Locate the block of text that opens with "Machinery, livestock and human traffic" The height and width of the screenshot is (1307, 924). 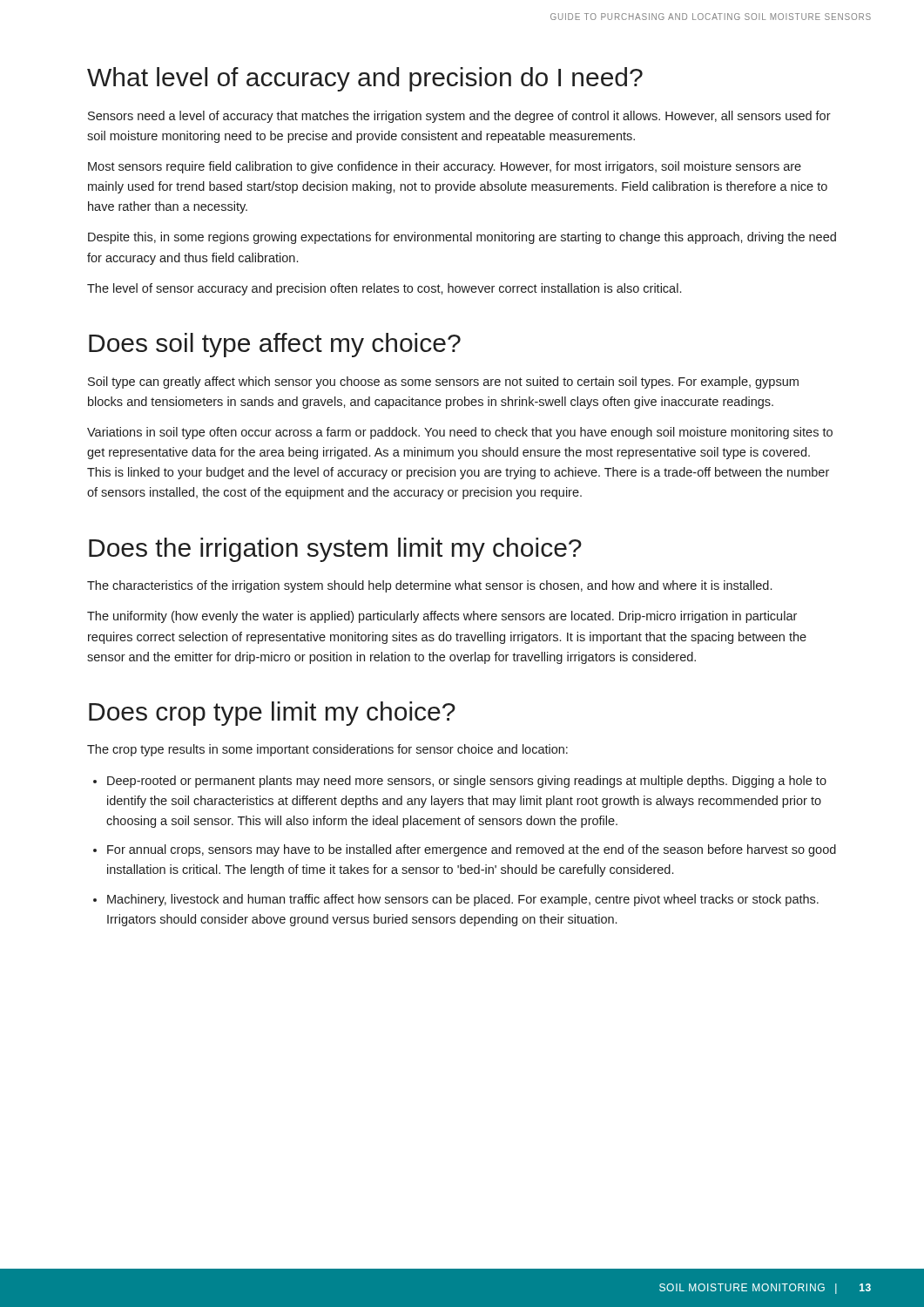[462, 909]
